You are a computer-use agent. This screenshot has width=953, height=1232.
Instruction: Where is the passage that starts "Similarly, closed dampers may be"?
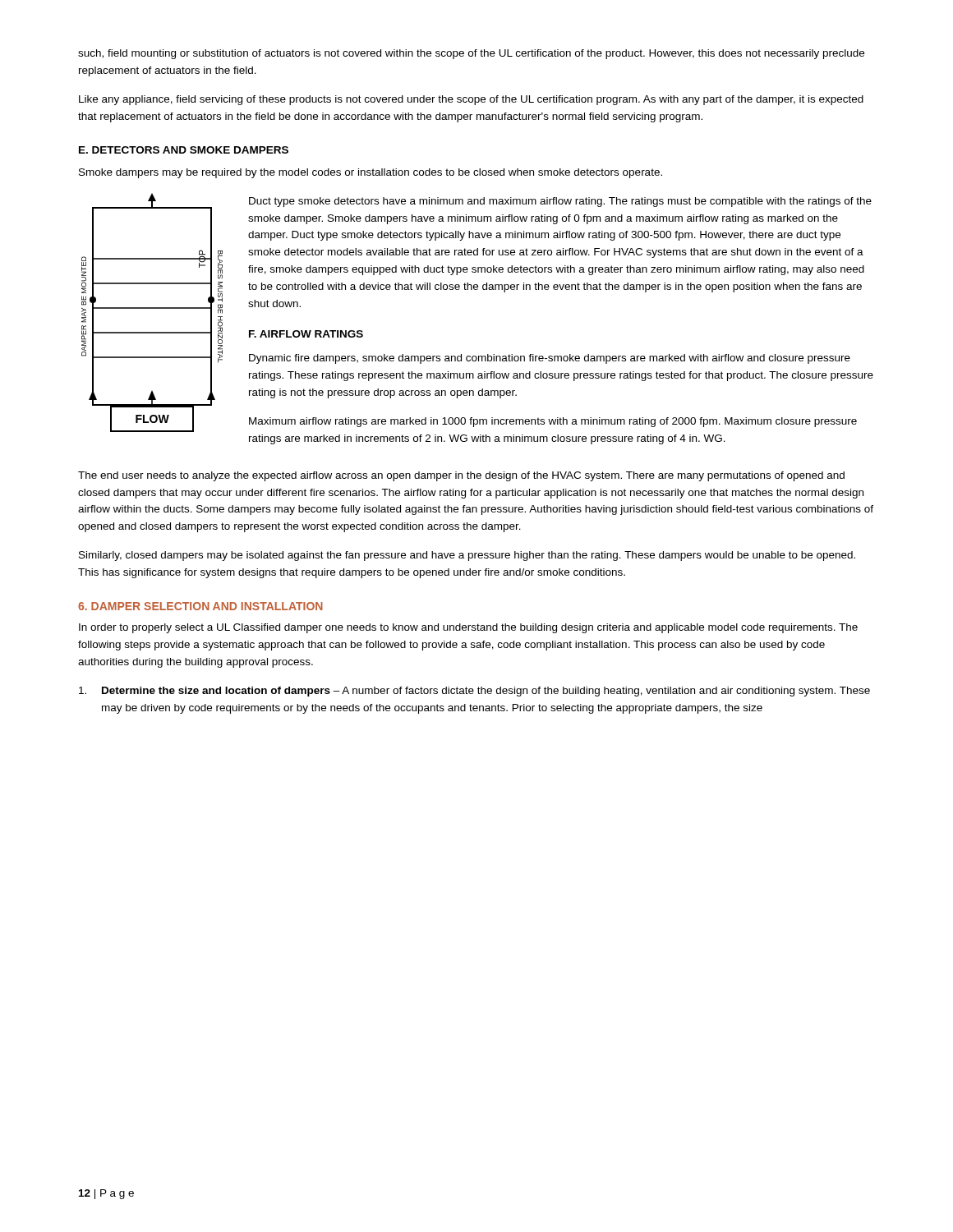click(467, 564)
